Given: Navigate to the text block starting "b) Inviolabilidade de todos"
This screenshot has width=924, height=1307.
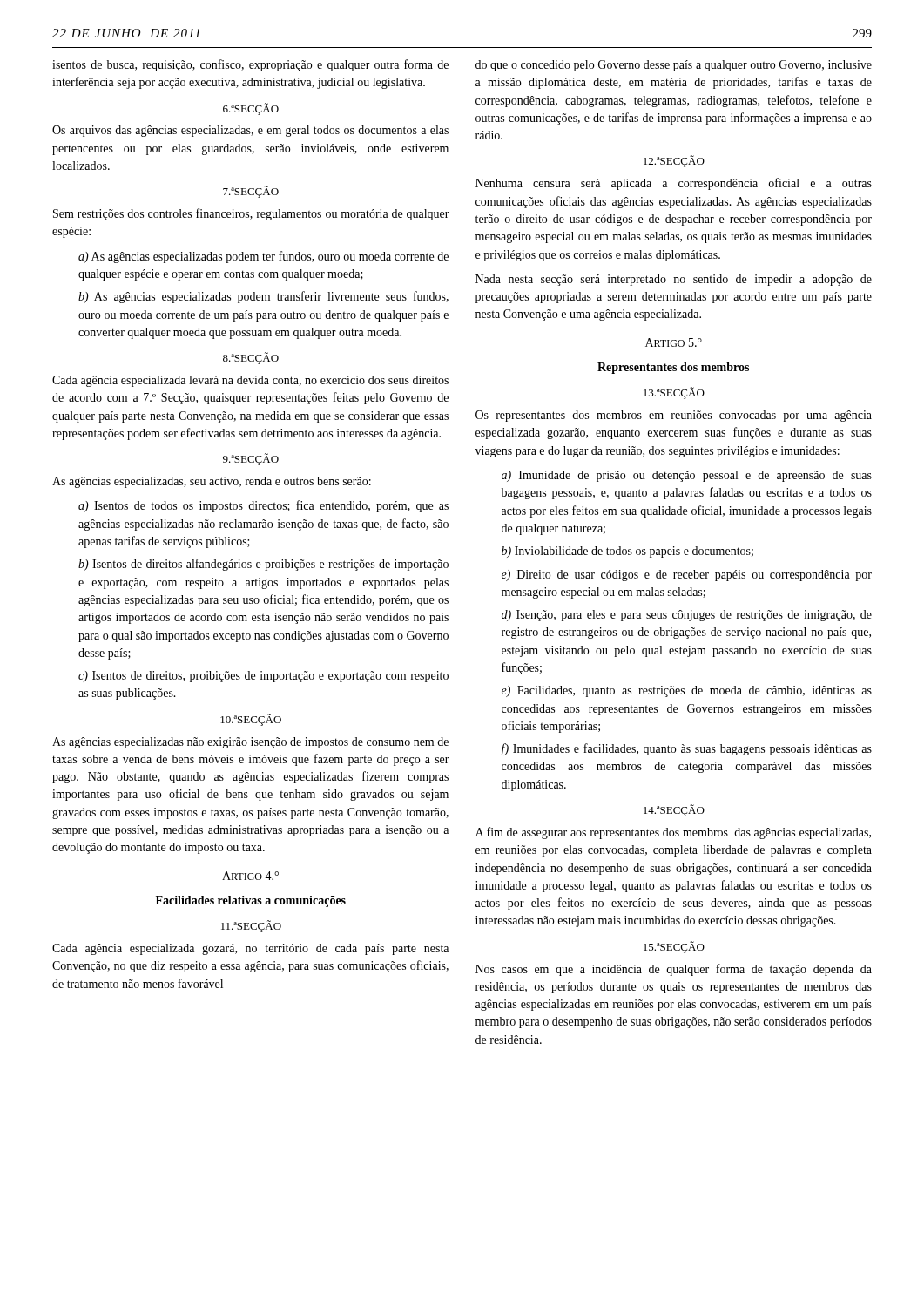Looking at the screenshot, I should [x=628, y=551].
